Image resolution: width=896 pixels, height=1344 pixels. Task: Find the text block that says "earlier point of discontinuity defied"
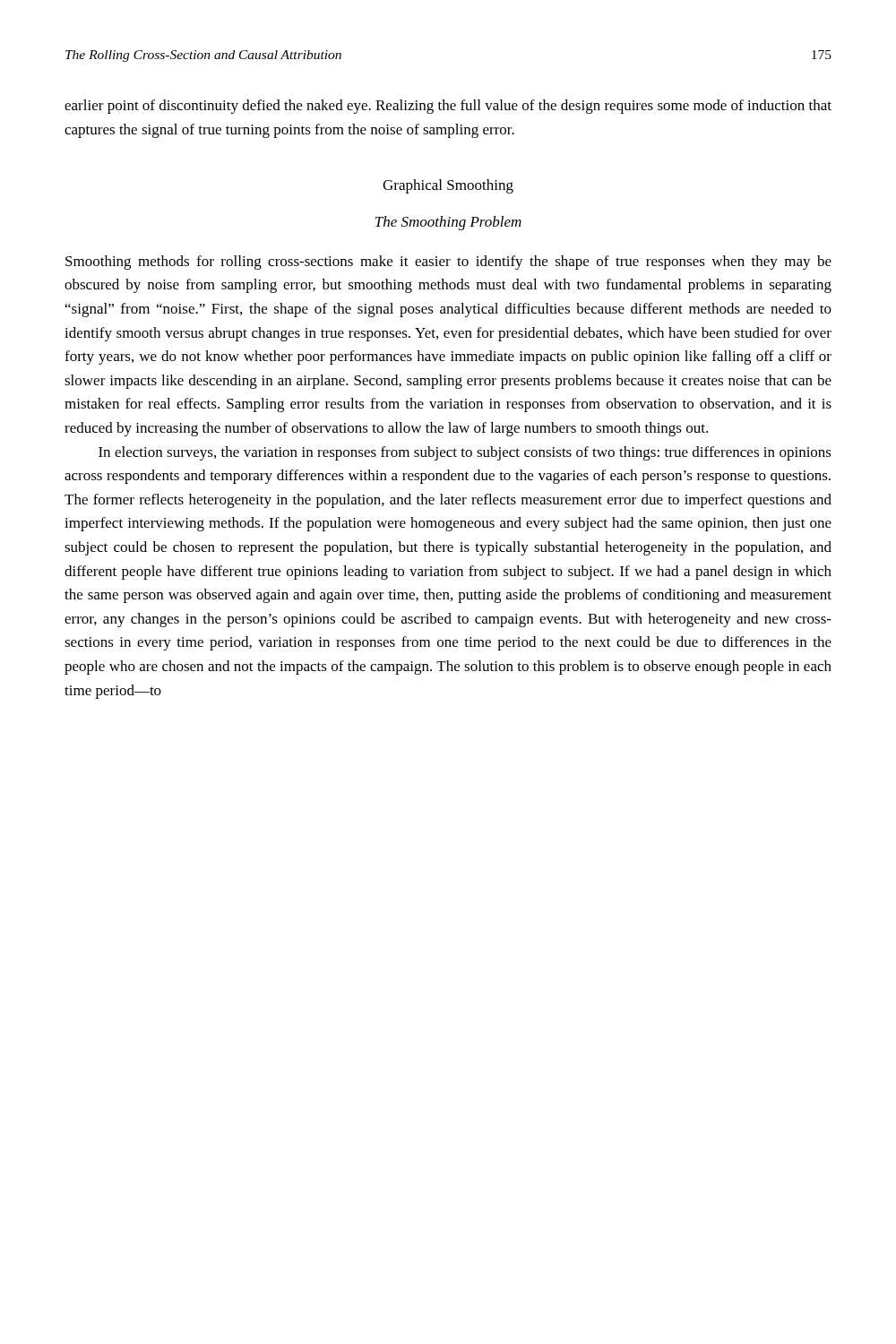tap(448, 117)
